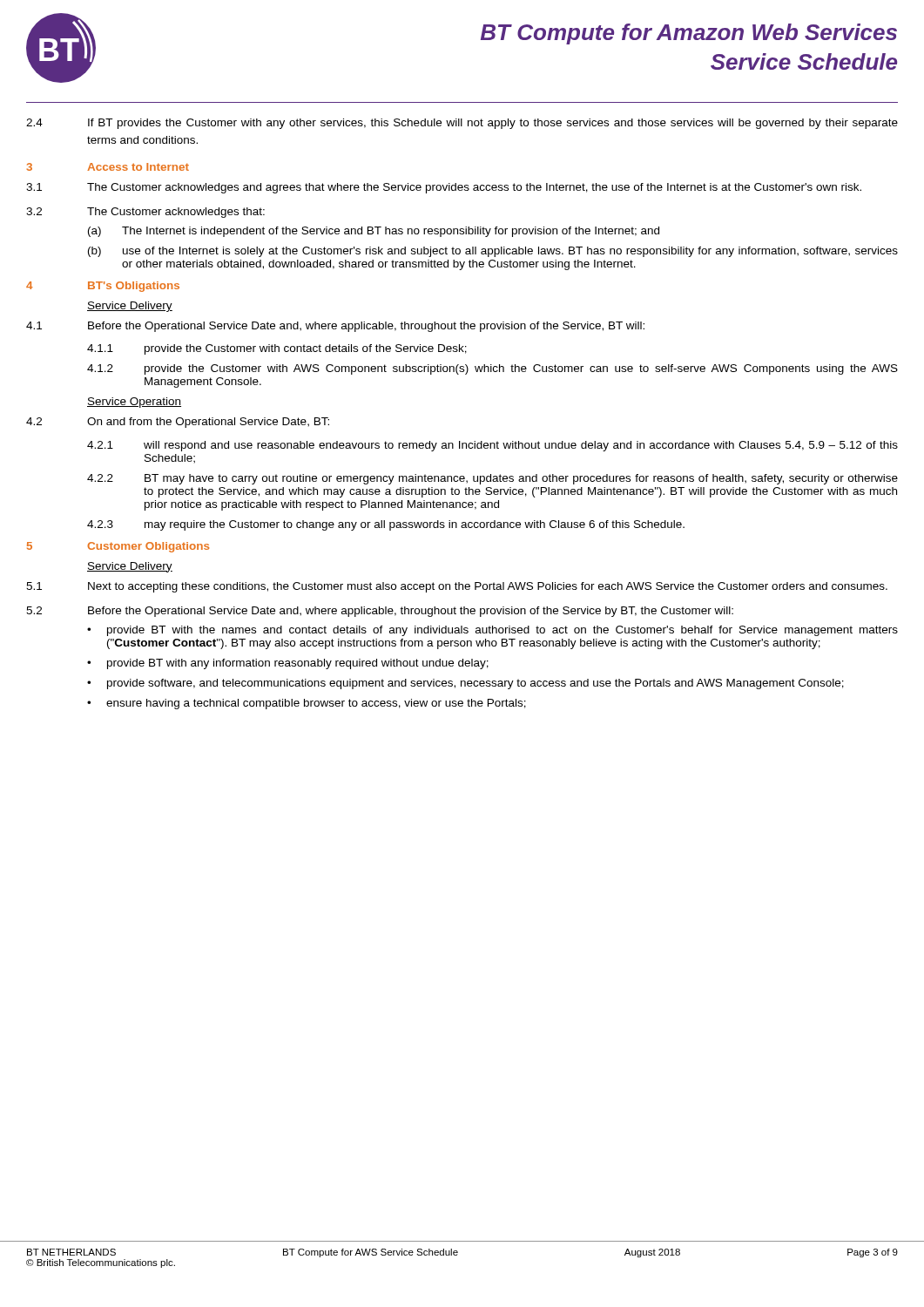Click the passage that begins "2 The Customer acknowledges"
Screen dimensions: 1307x924
click(145, 213)
